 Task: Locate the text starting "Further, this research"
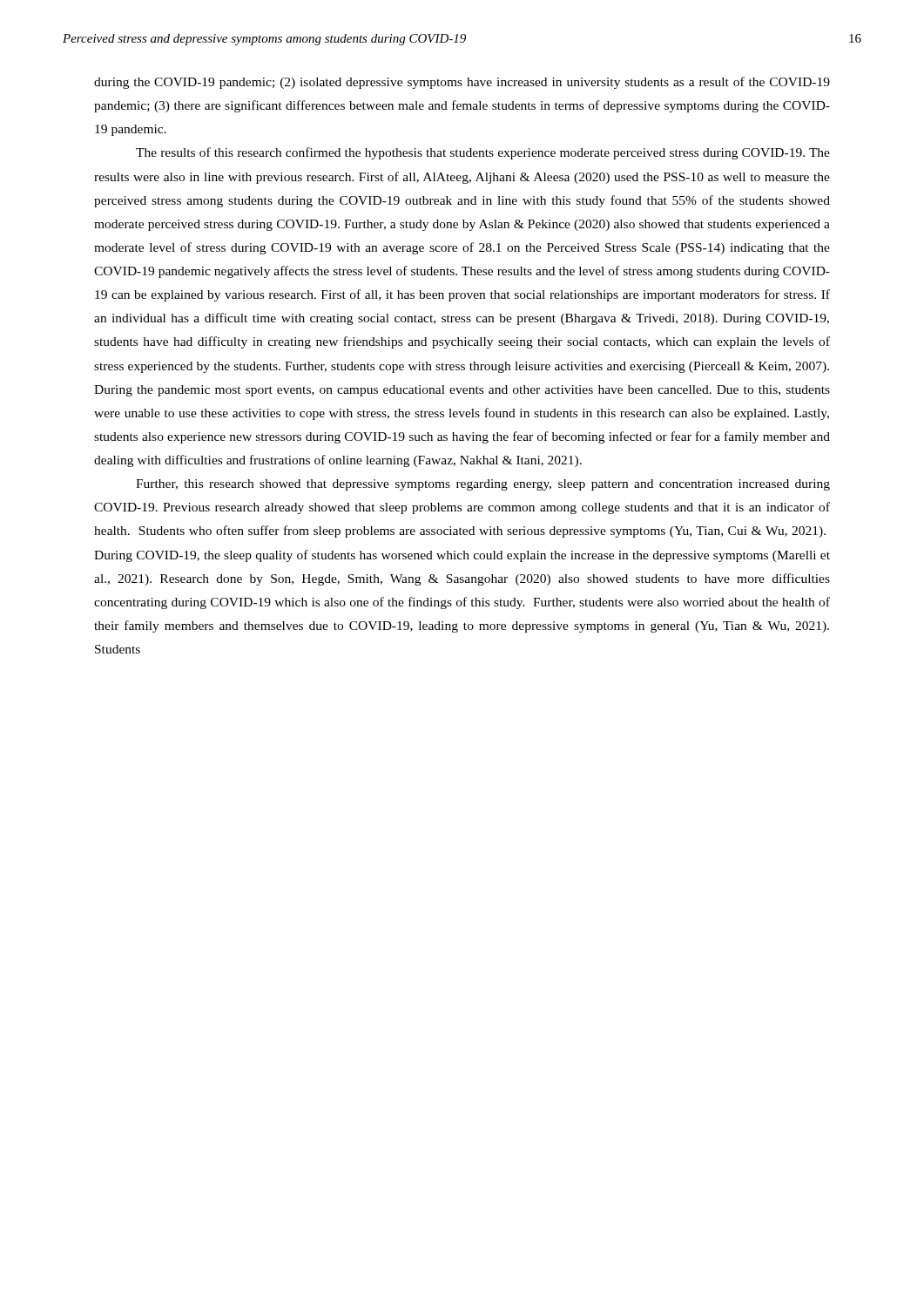pyautogui.click(x=462, y=566)
